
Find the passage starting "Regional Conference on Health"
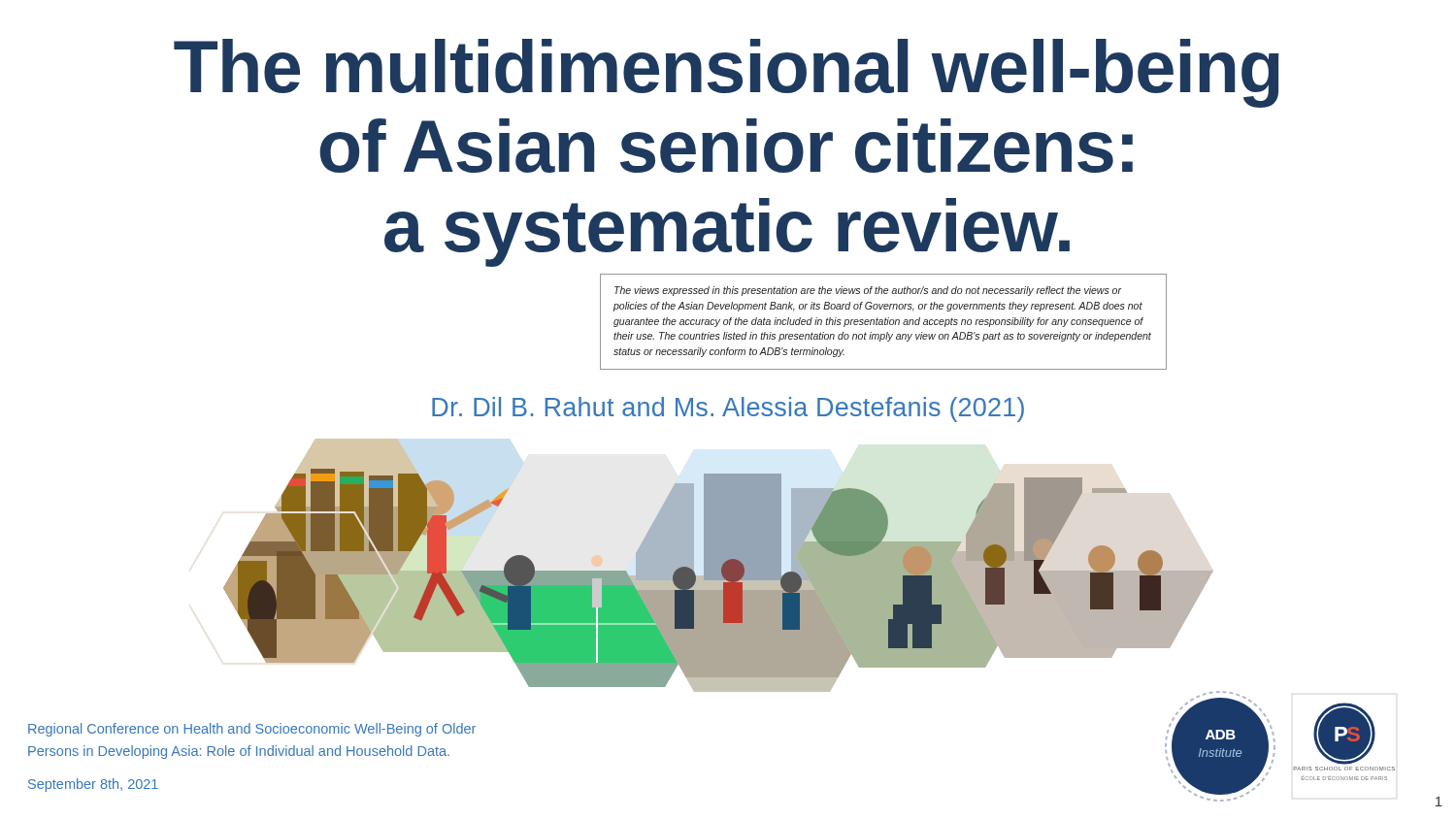click(x=252, y=740)
